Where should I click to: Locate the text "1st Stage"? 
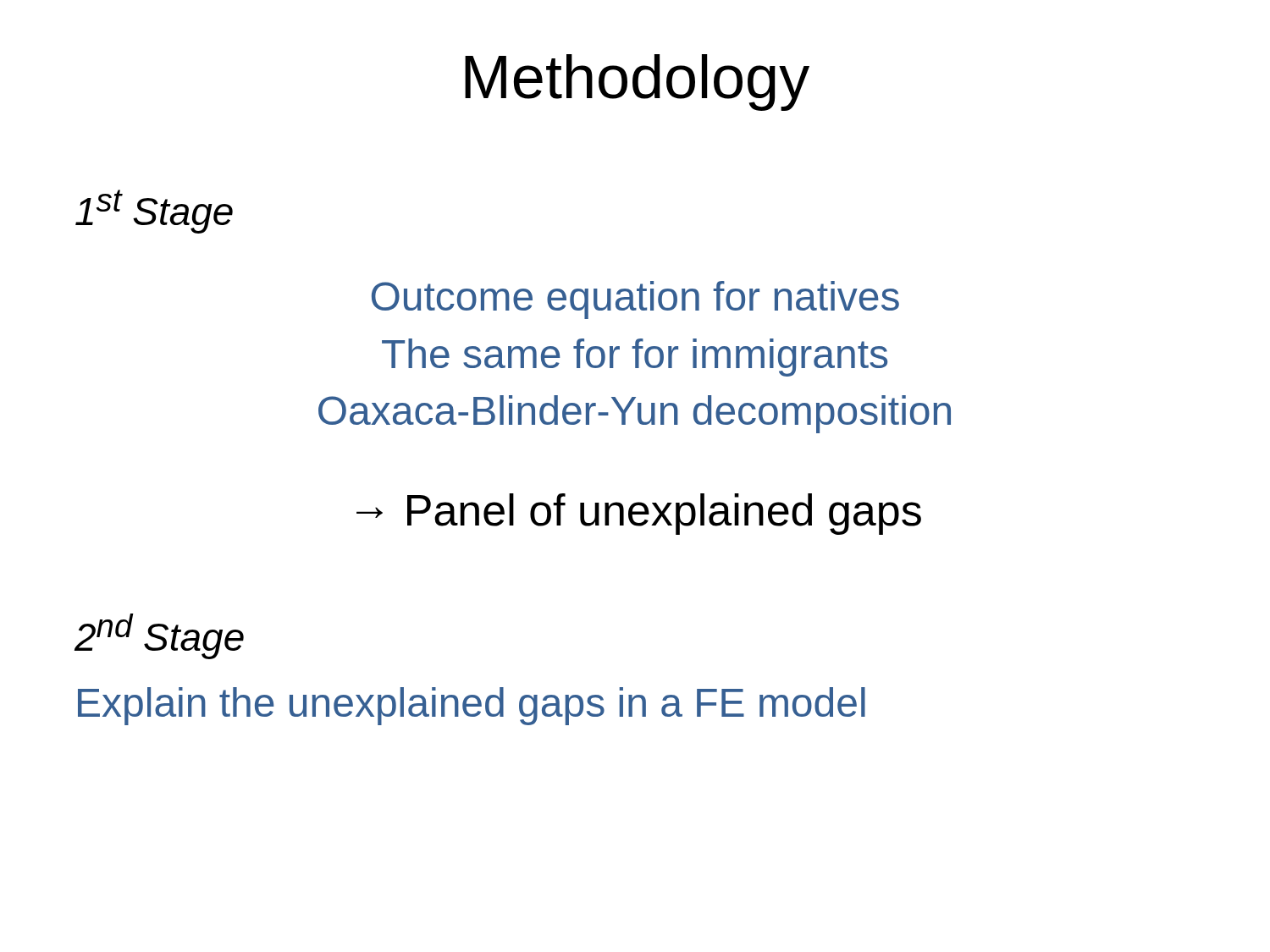pyautogui.click(x=154, y=208)
